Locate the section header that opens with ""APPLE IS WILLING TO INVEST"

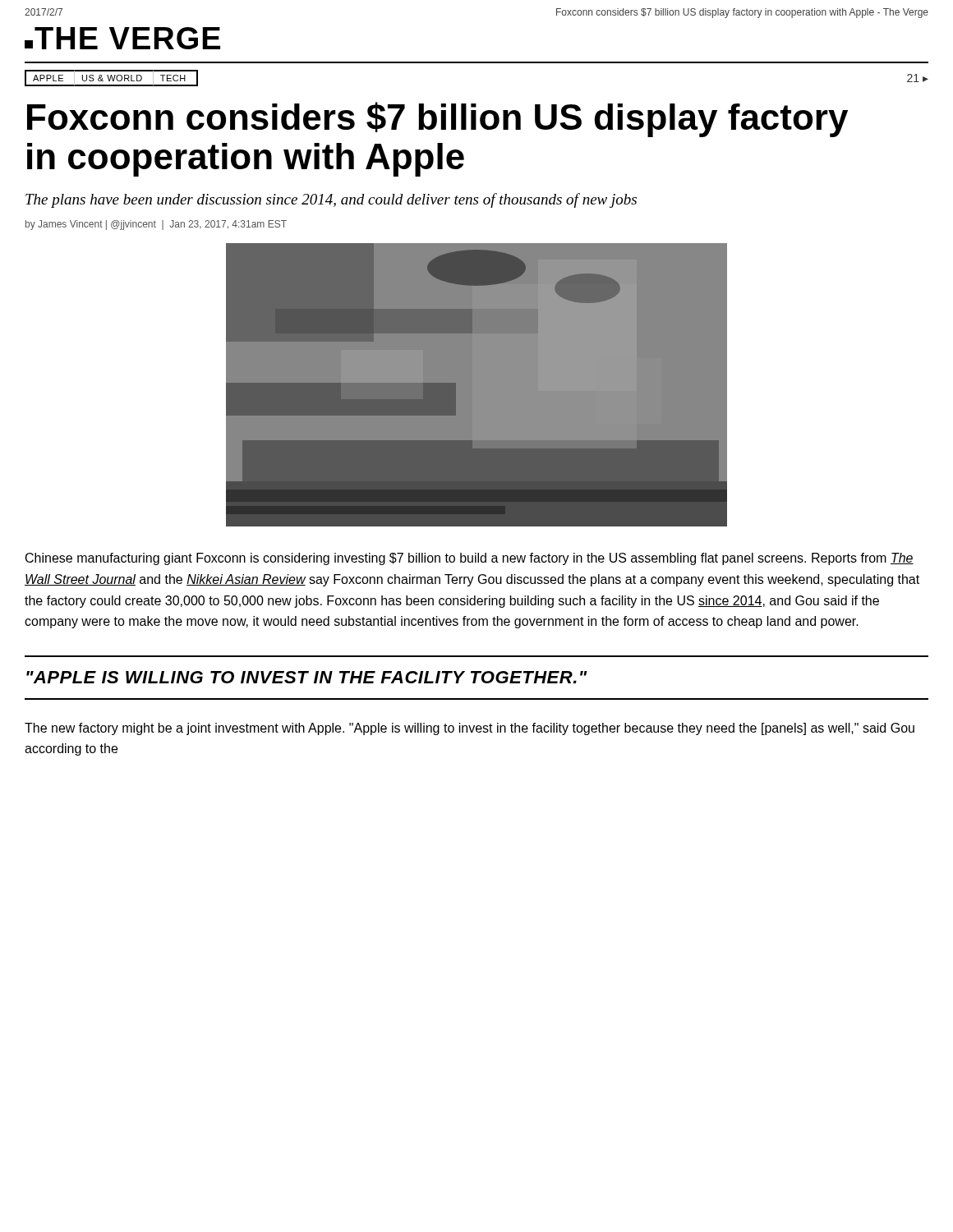point(306,677)
